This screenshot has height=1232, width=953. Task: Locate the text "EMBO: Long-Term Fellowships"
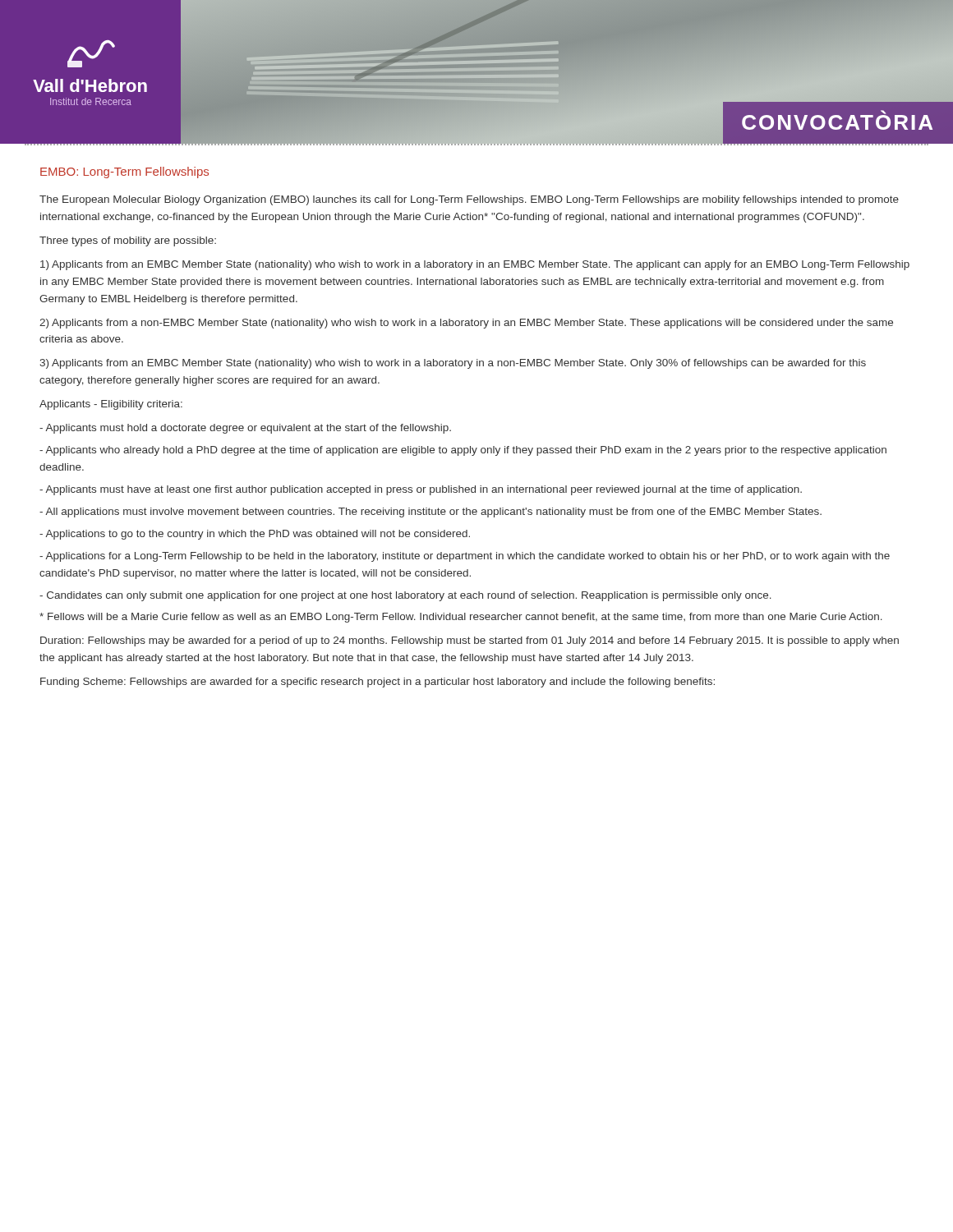(124, 171)
